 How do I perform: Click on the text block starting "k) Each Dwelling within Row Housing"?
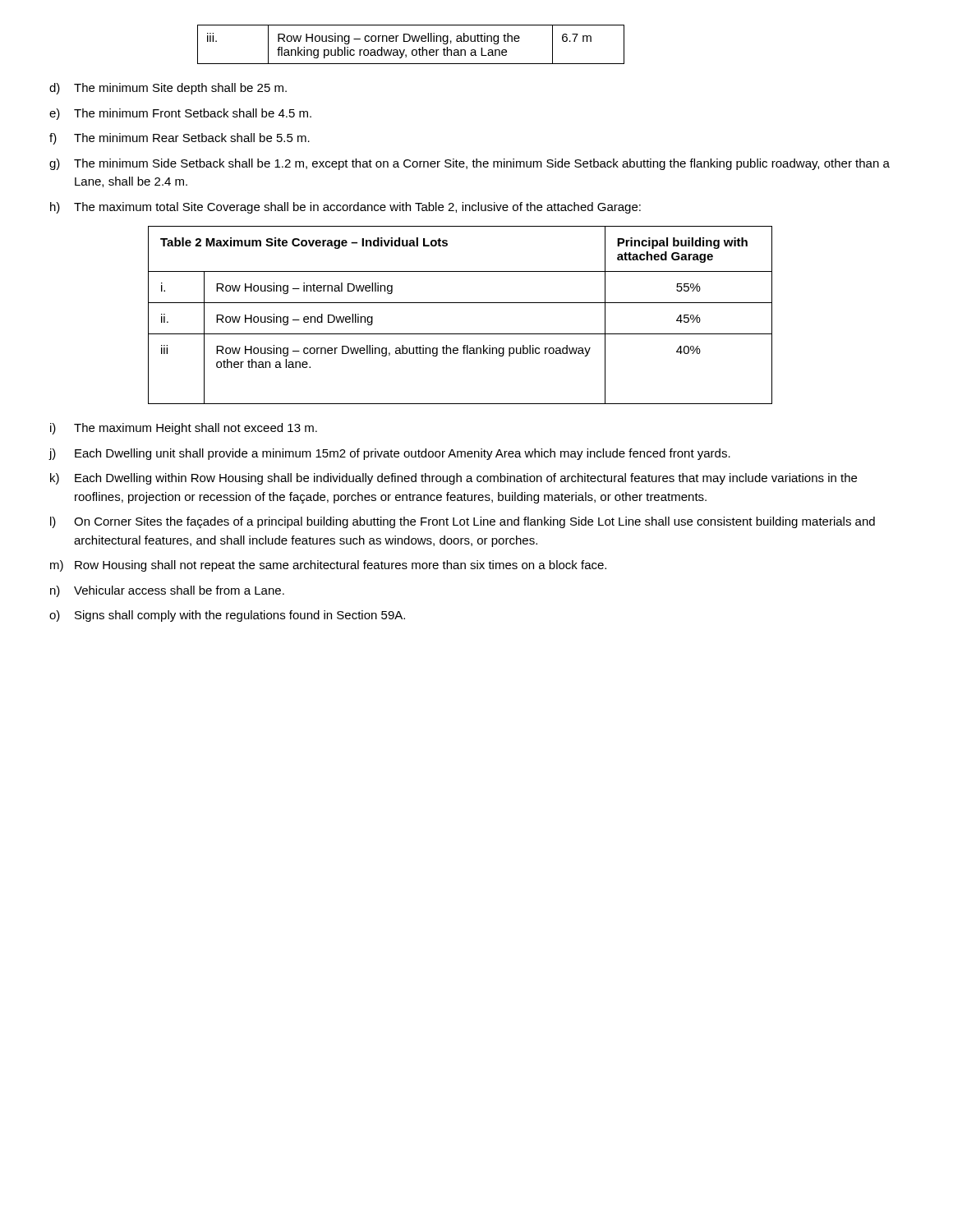(x=476, y=488)
